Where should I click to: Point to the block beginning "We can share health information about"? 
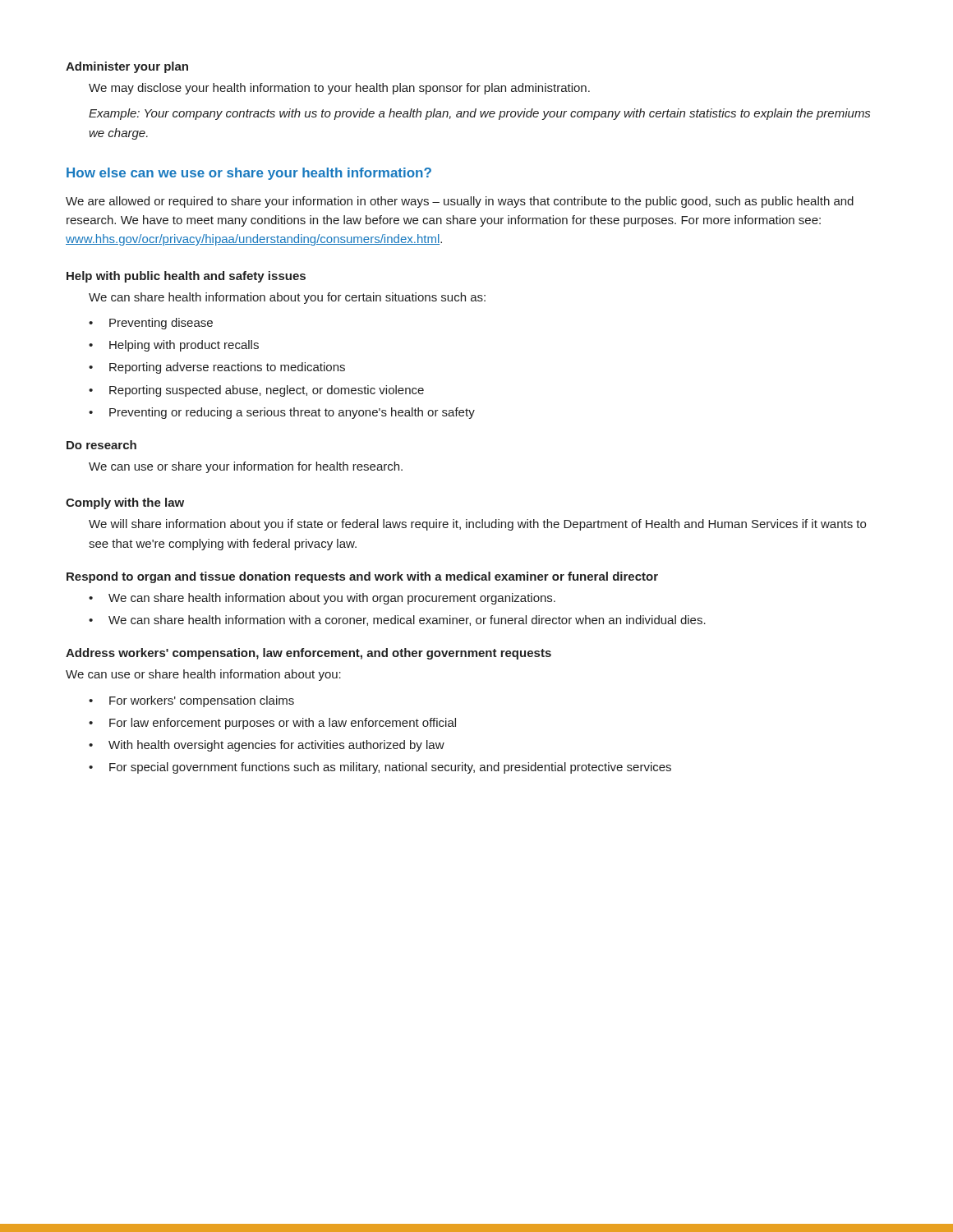point(288,296)
